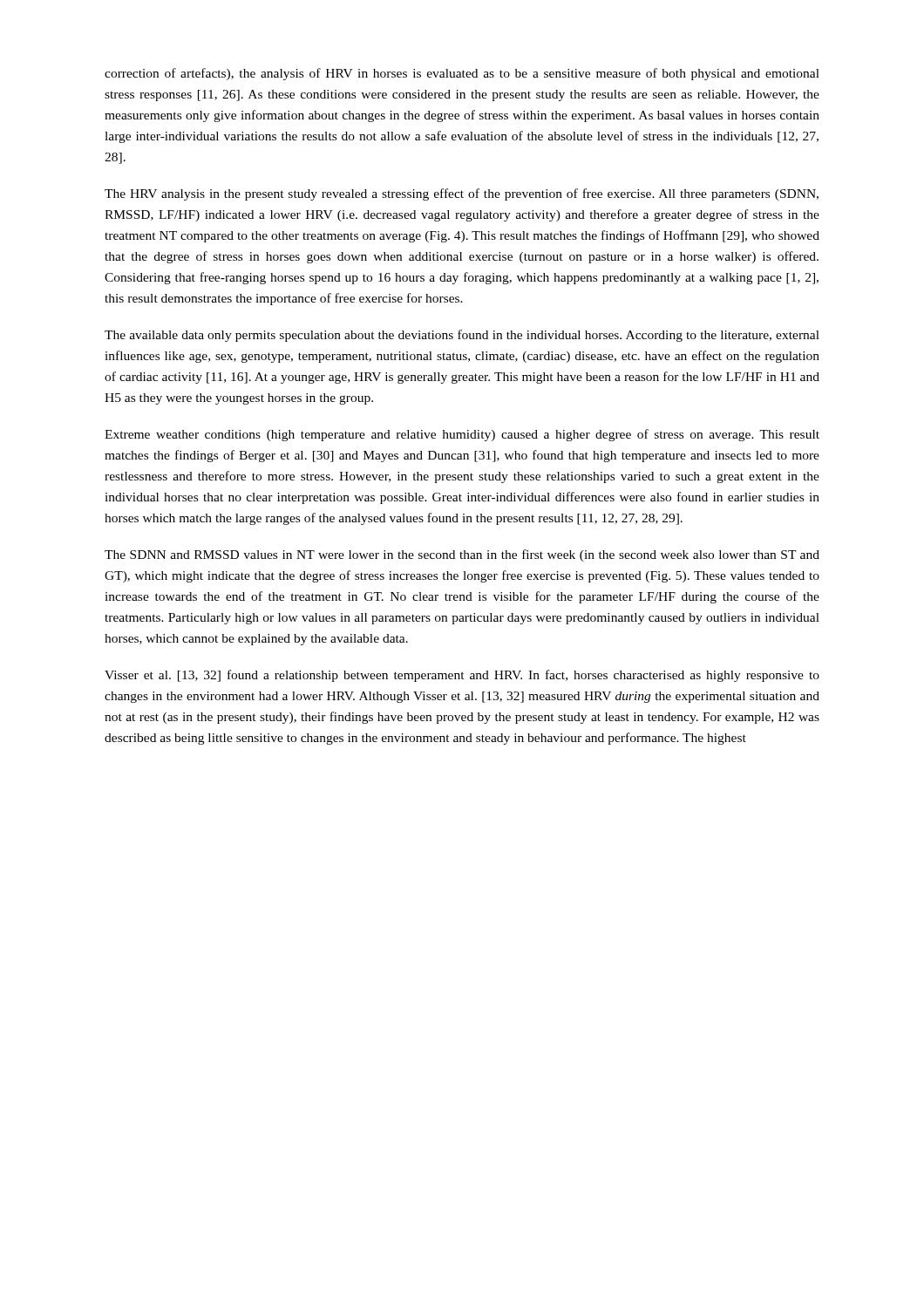
Task: Locate the text block with the text "Visser et al. [13,"
Action: tap(462, 706)
